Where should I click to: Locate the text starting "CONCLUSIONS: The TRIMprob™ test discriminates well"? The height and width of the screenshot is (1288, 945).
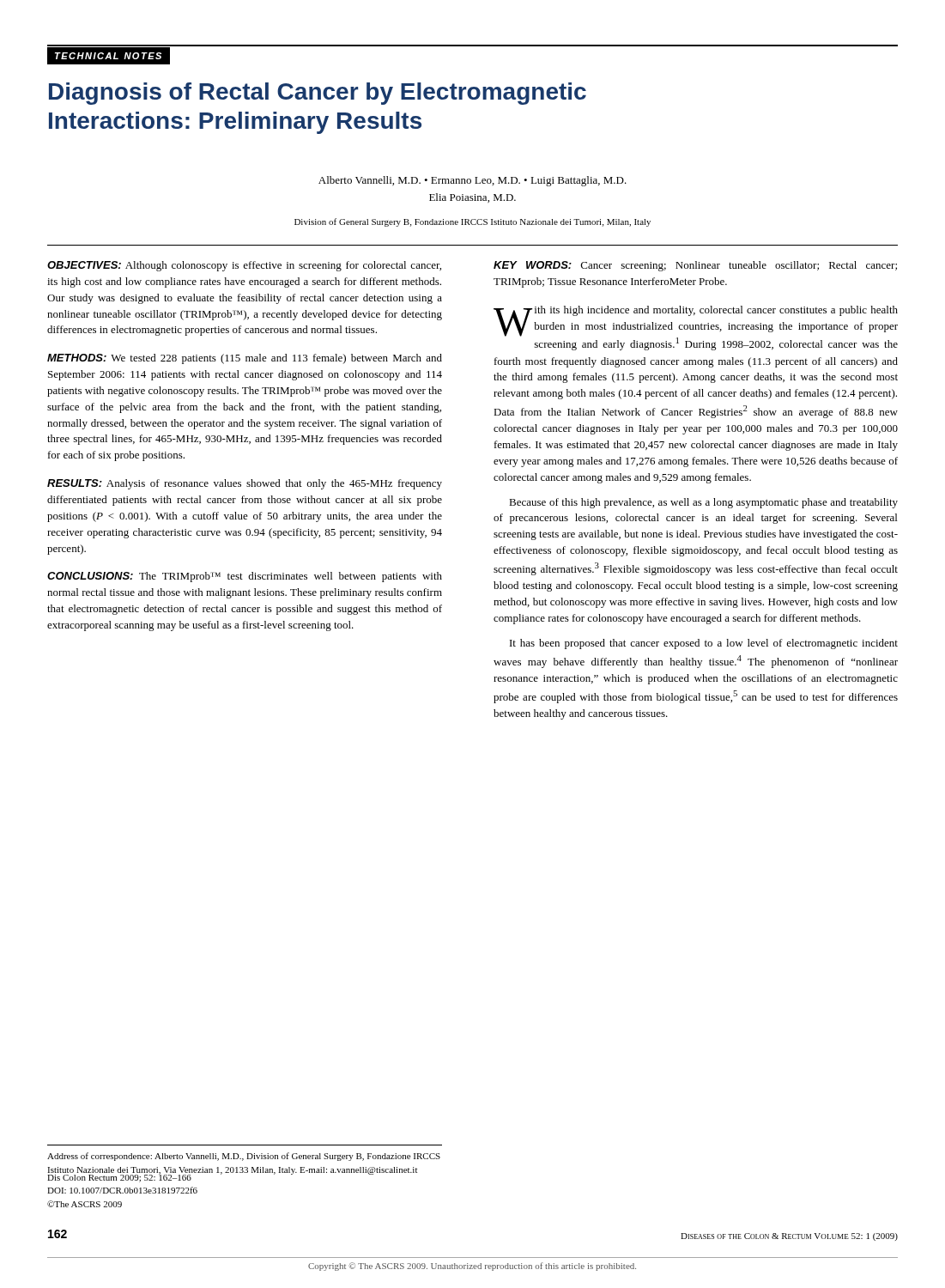point(245,600)
